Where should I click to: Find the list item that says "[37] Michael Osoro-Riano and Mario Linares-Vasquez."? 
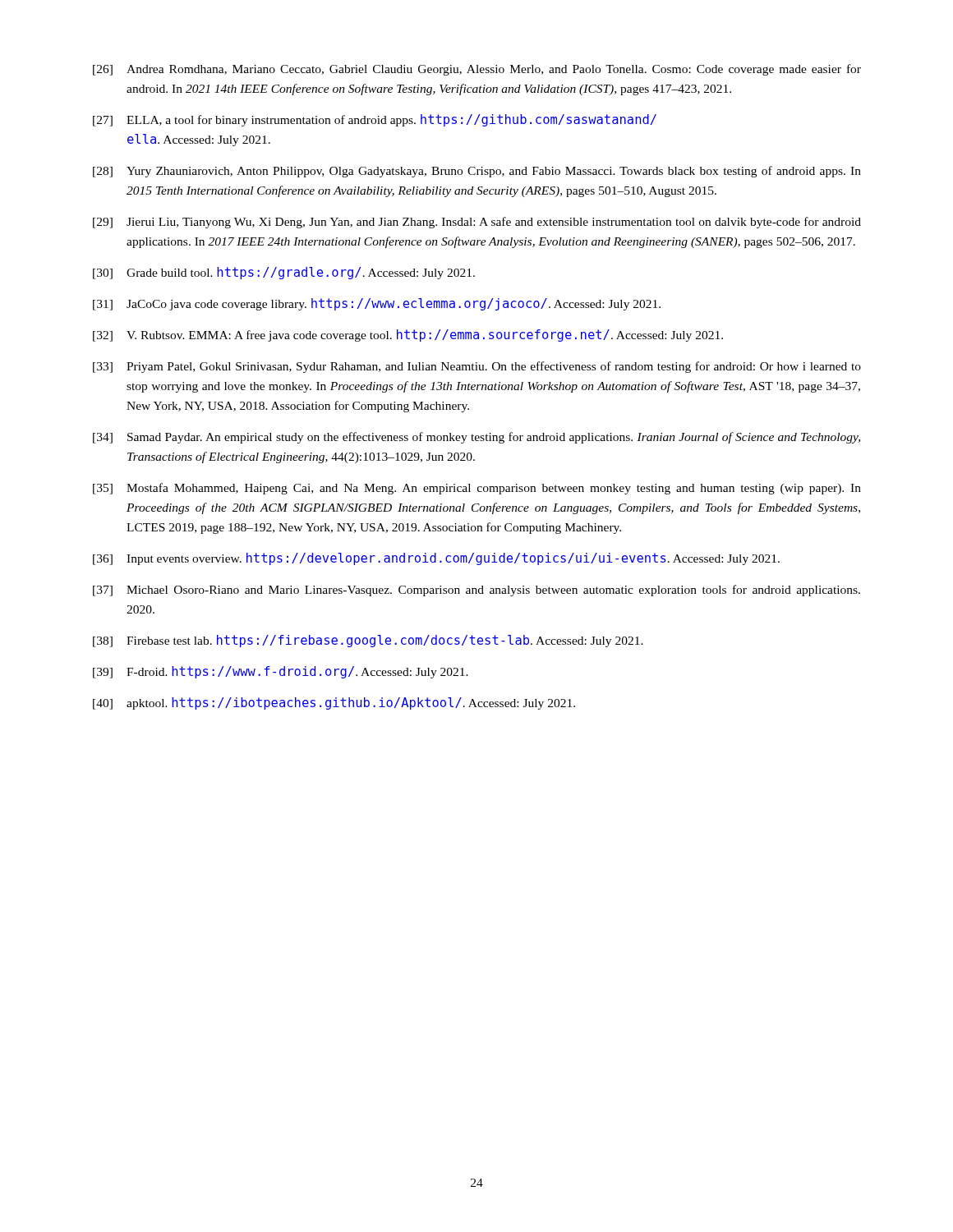476,600
